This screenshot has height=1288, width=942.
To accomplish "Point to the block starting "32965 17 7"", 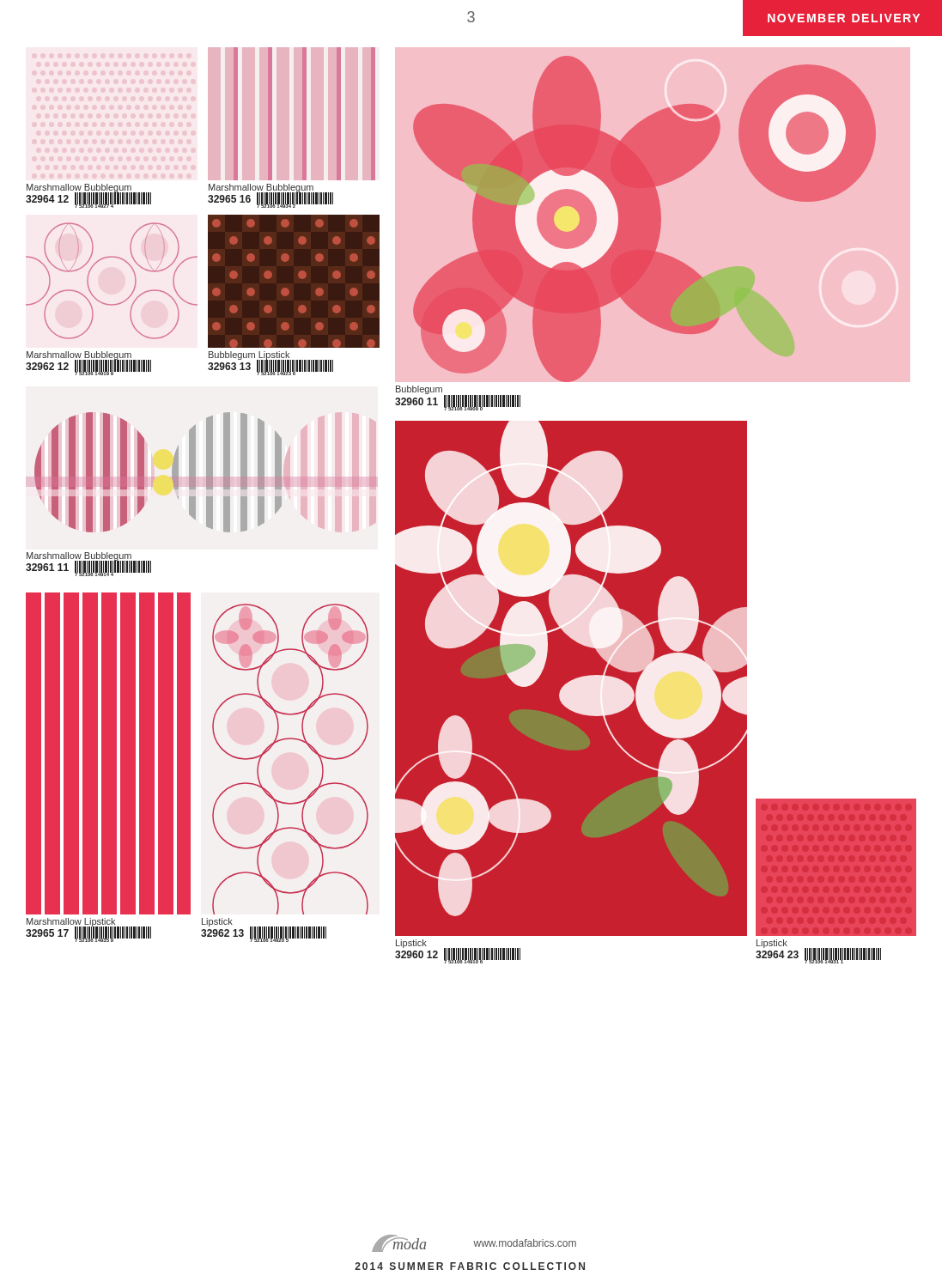I will click(x=89, y=934).
